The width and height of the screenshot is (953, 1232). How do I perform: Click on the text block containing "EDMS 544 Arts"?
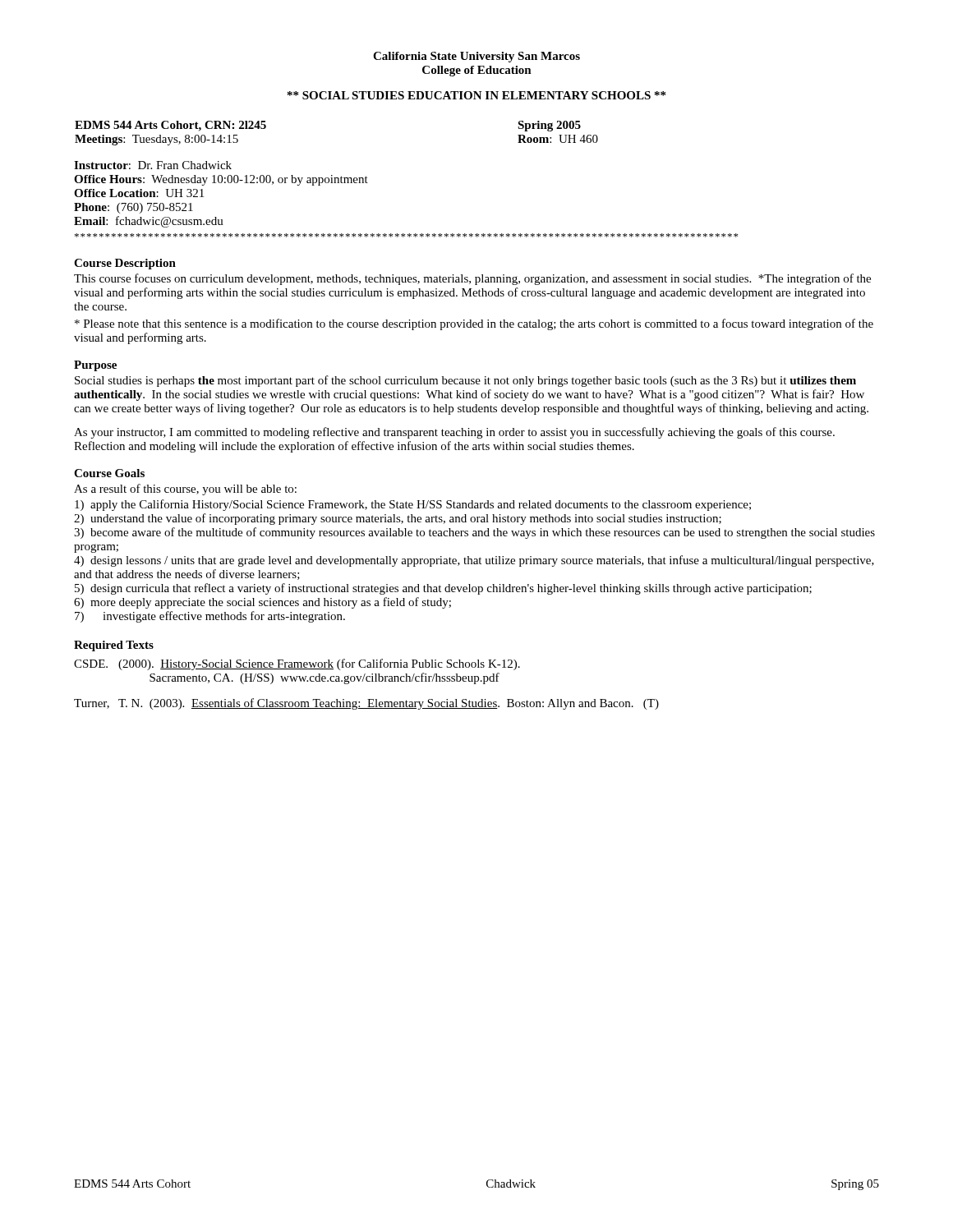click(163, 126)
